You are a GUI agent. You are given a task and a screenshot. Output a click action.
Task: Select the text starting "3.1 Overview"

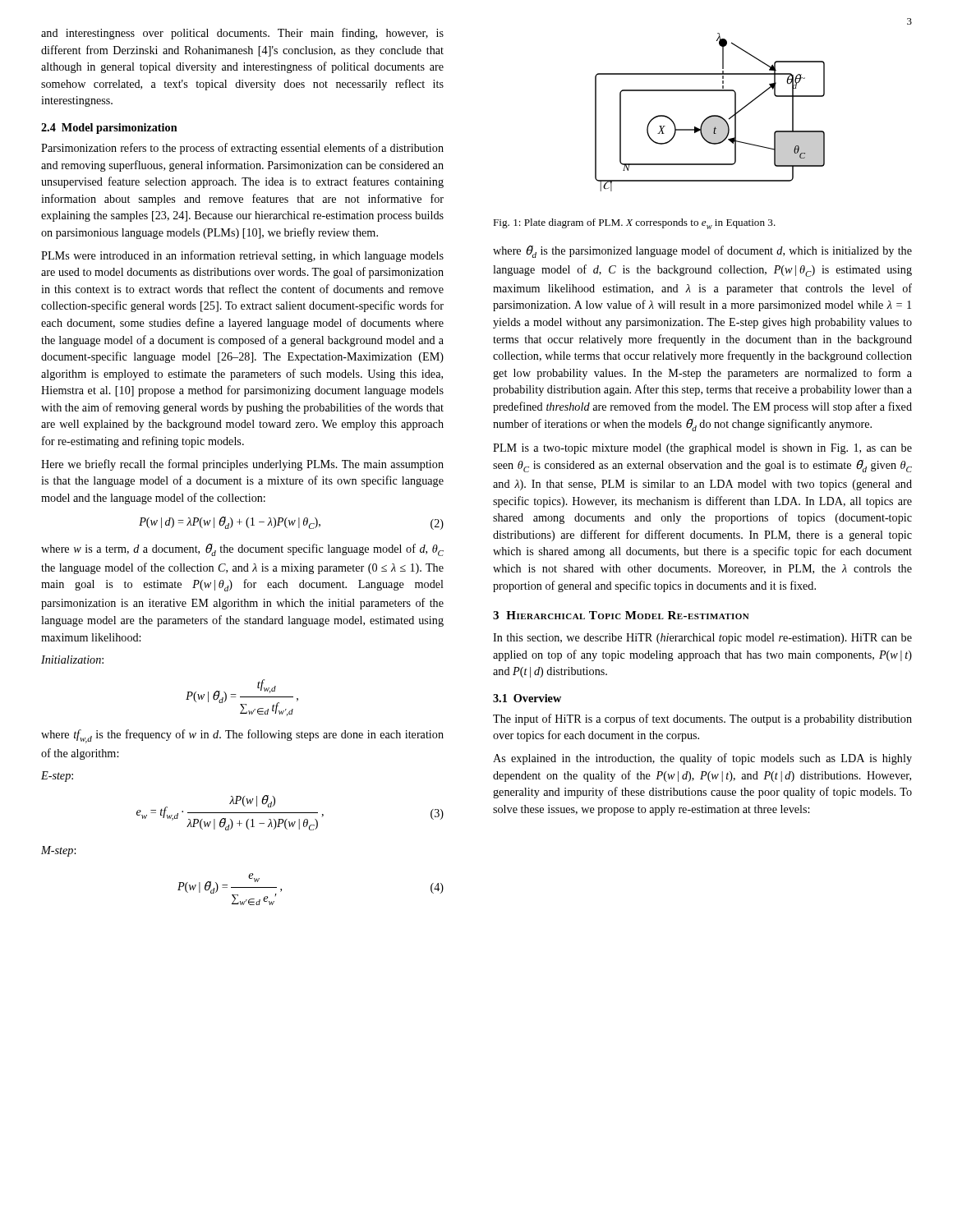coord(527,698)
